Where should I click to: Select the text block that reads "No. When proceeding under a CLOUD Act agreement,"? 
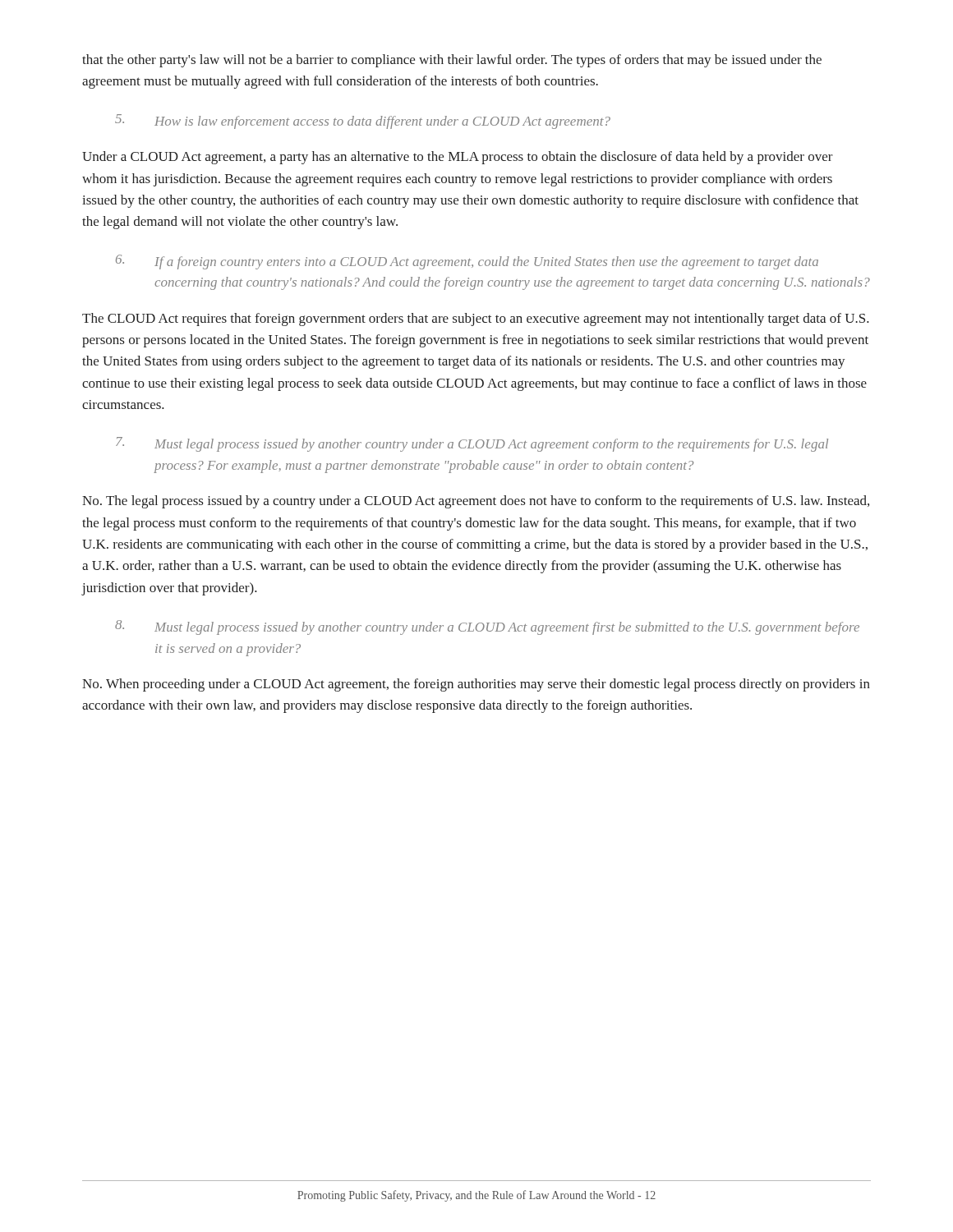coord(476,695)
